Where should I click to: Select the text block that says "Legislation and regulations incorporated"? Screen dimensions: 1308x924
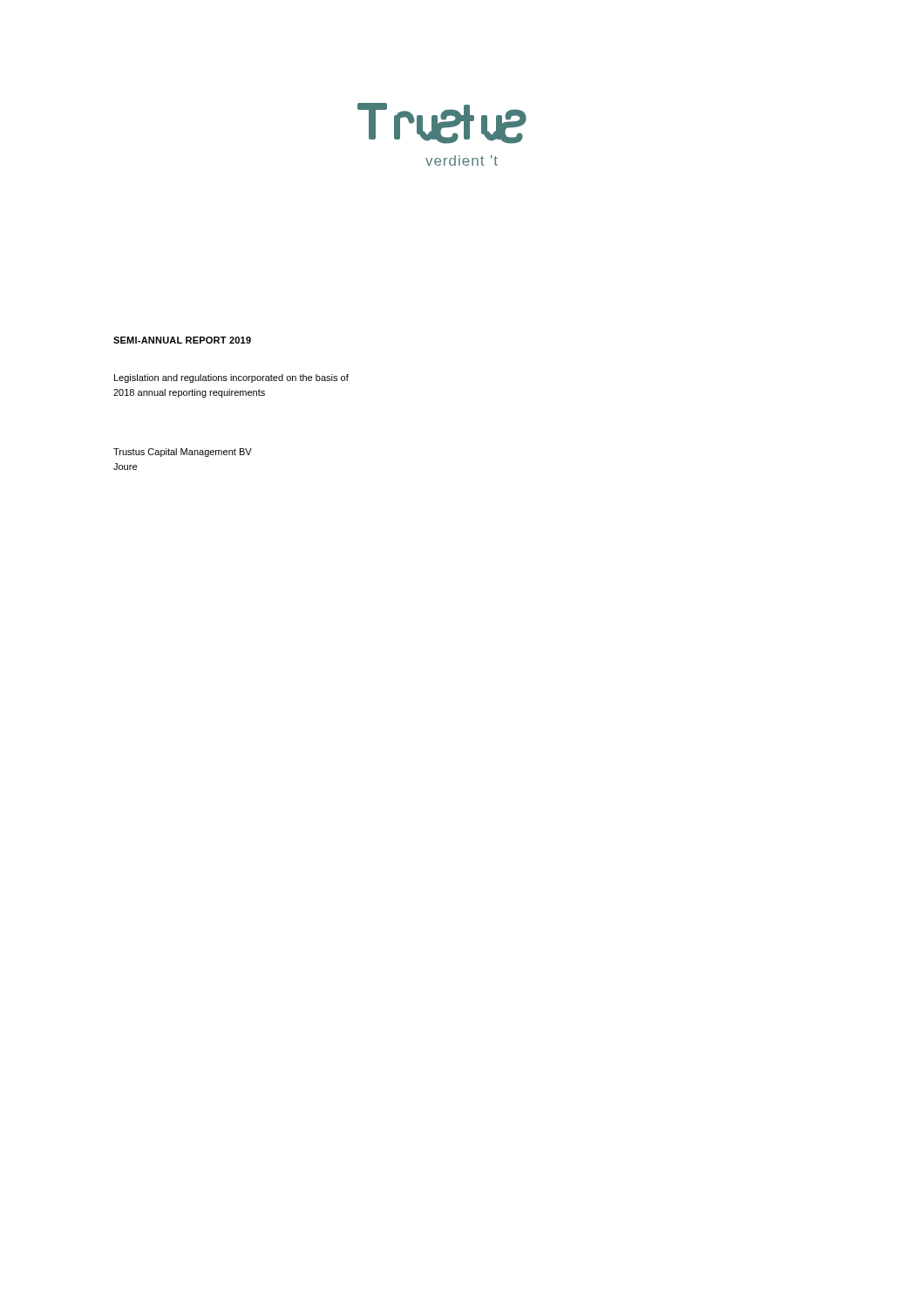231,385
